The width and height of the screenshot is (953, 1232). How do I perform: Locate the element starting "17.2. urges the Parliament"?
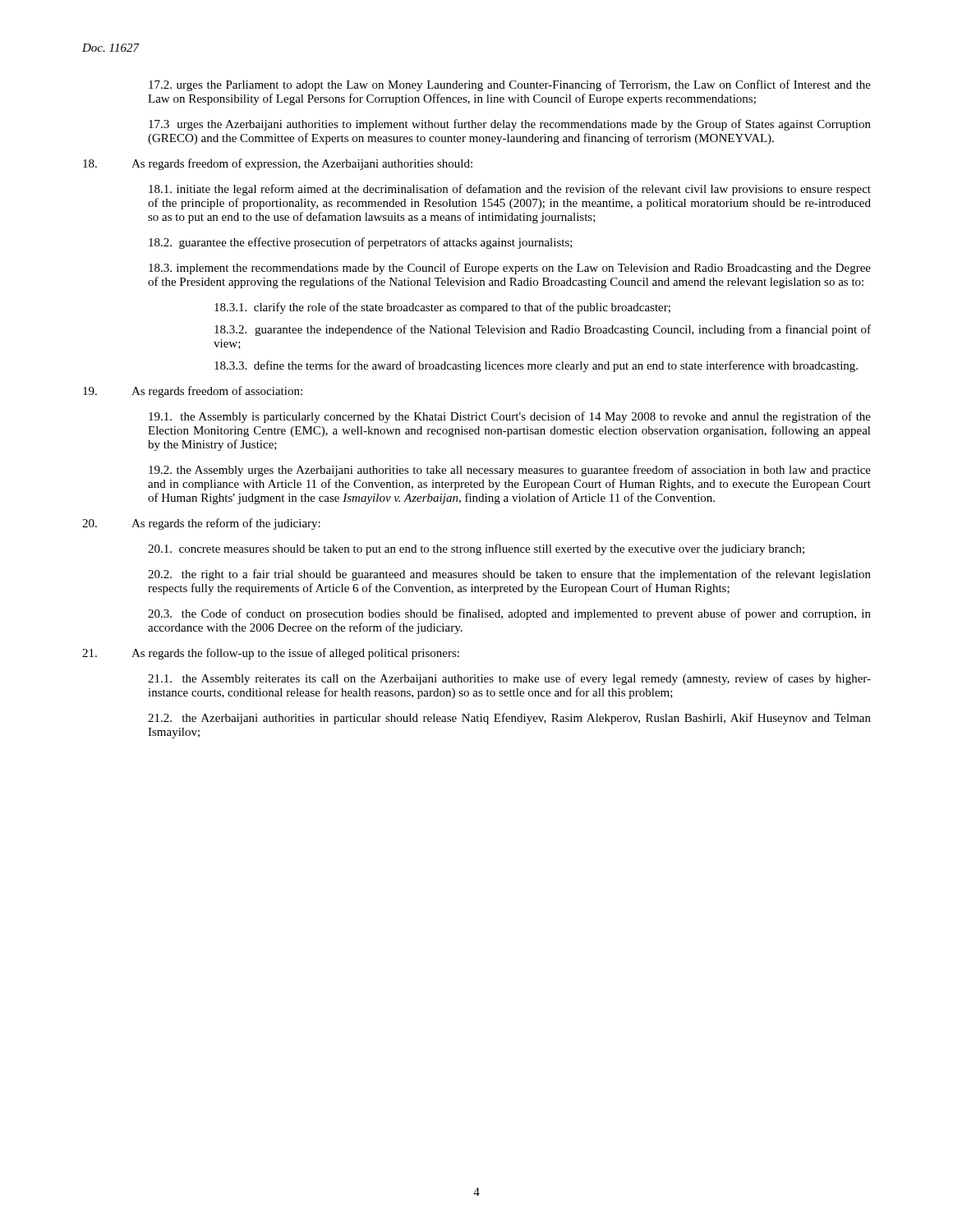(509, 92)
